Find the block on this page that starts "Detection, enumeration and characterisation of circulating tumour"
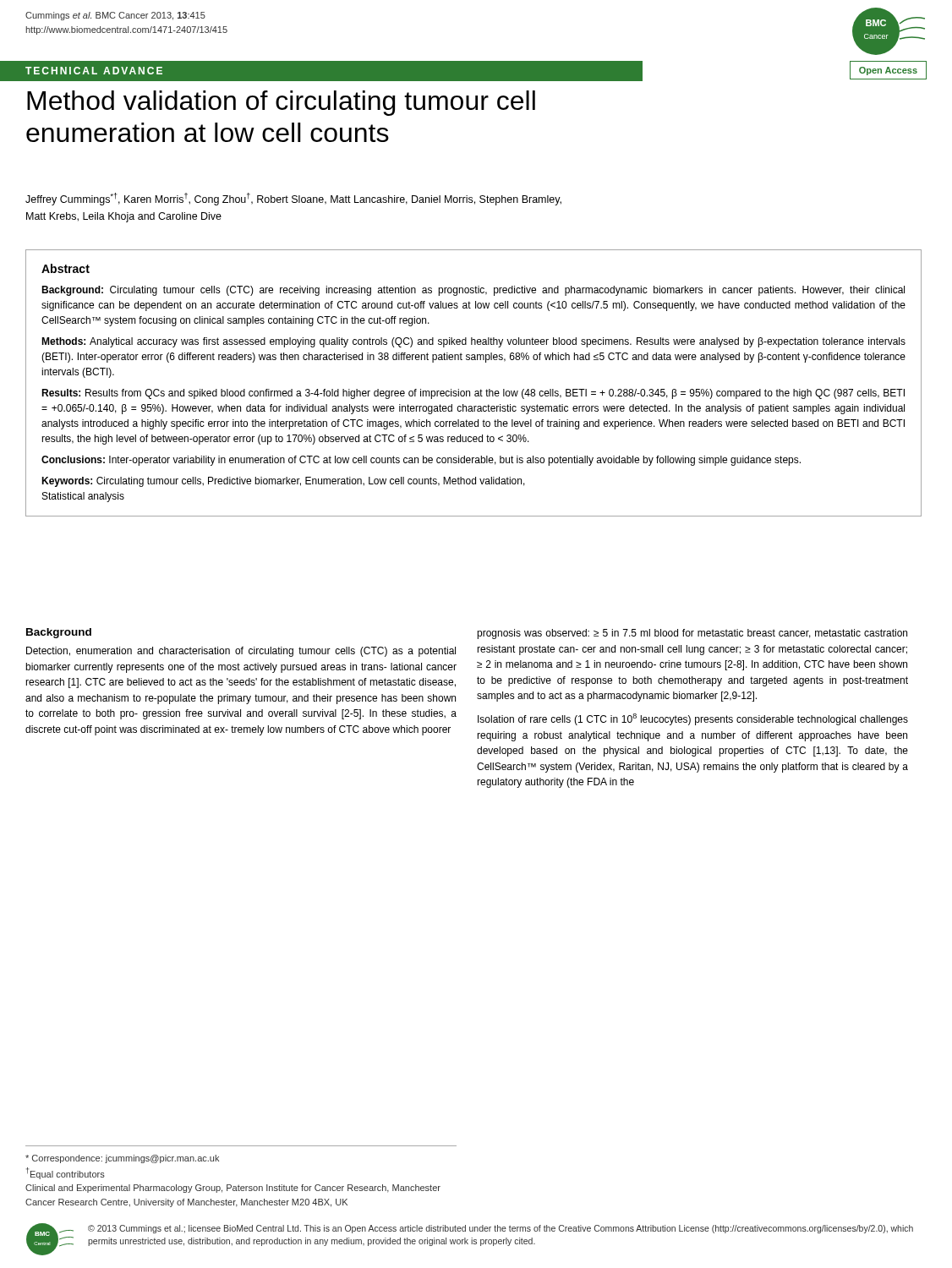This screenshot has height=1268, width=952. point(241,690)
